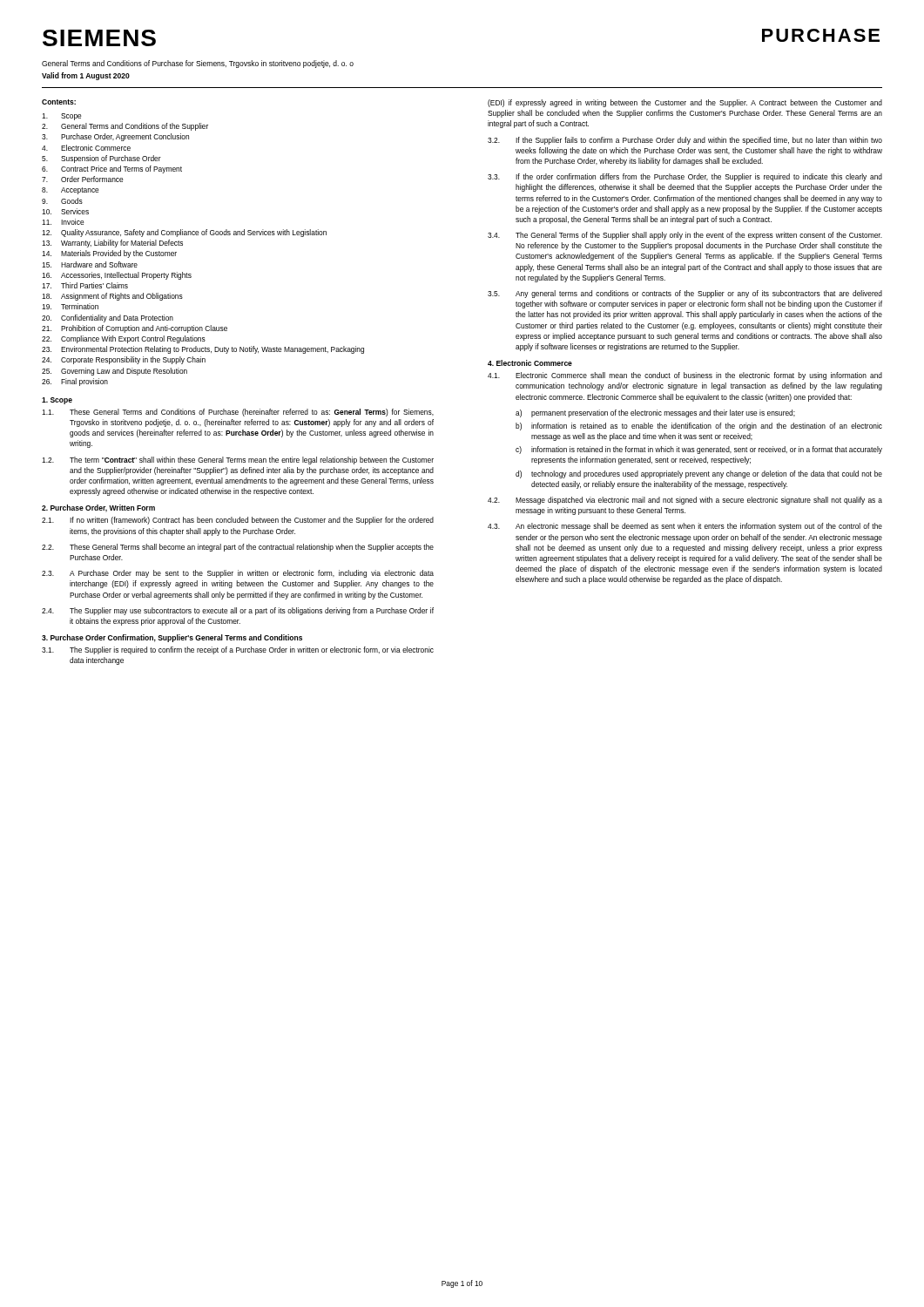Locate the block of text that opens with "4. The General"

[685, 257]
